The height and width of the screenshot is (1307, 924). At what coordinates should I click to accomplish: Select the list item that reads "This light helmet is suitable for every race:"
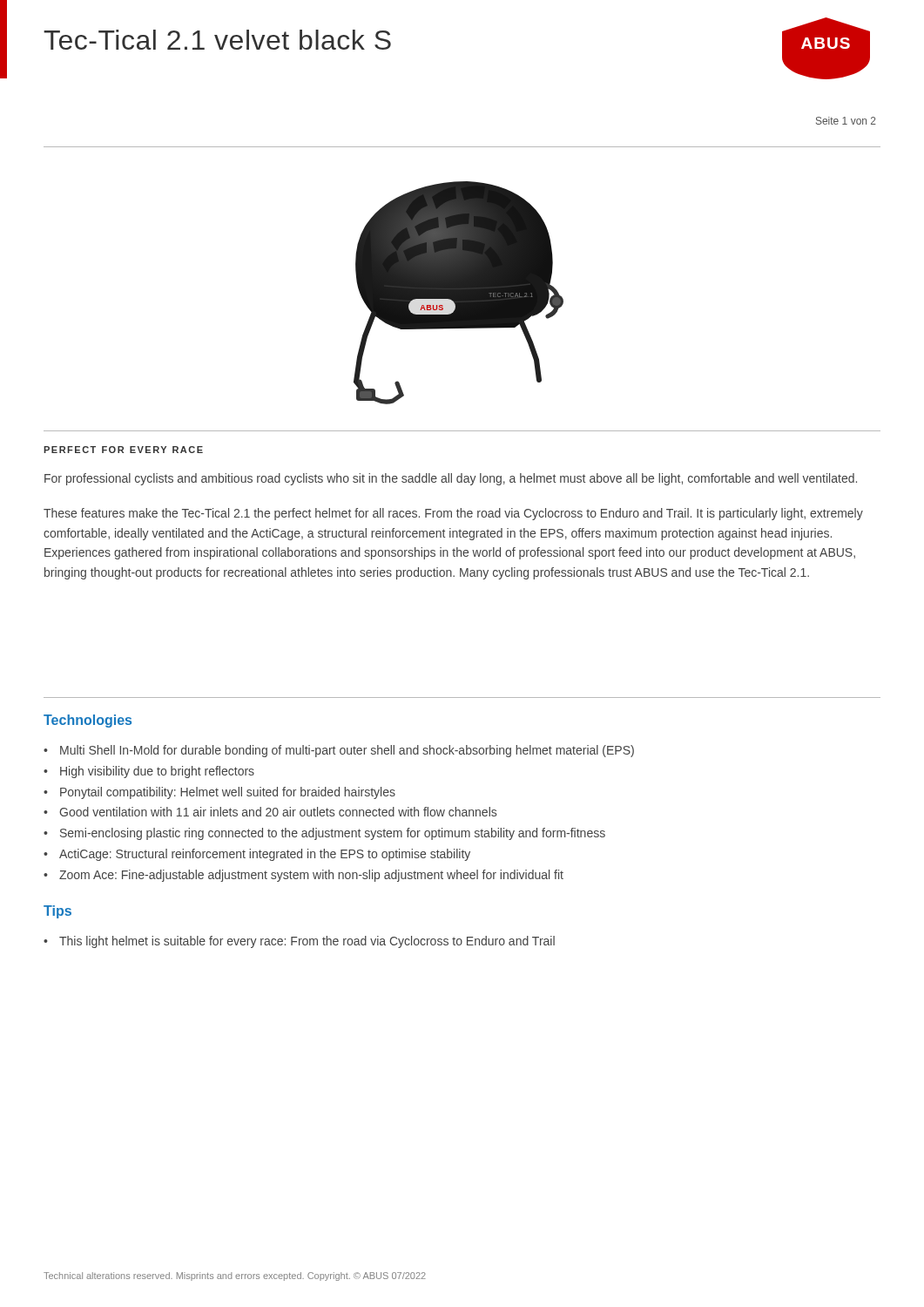click(x=307, y=941)
